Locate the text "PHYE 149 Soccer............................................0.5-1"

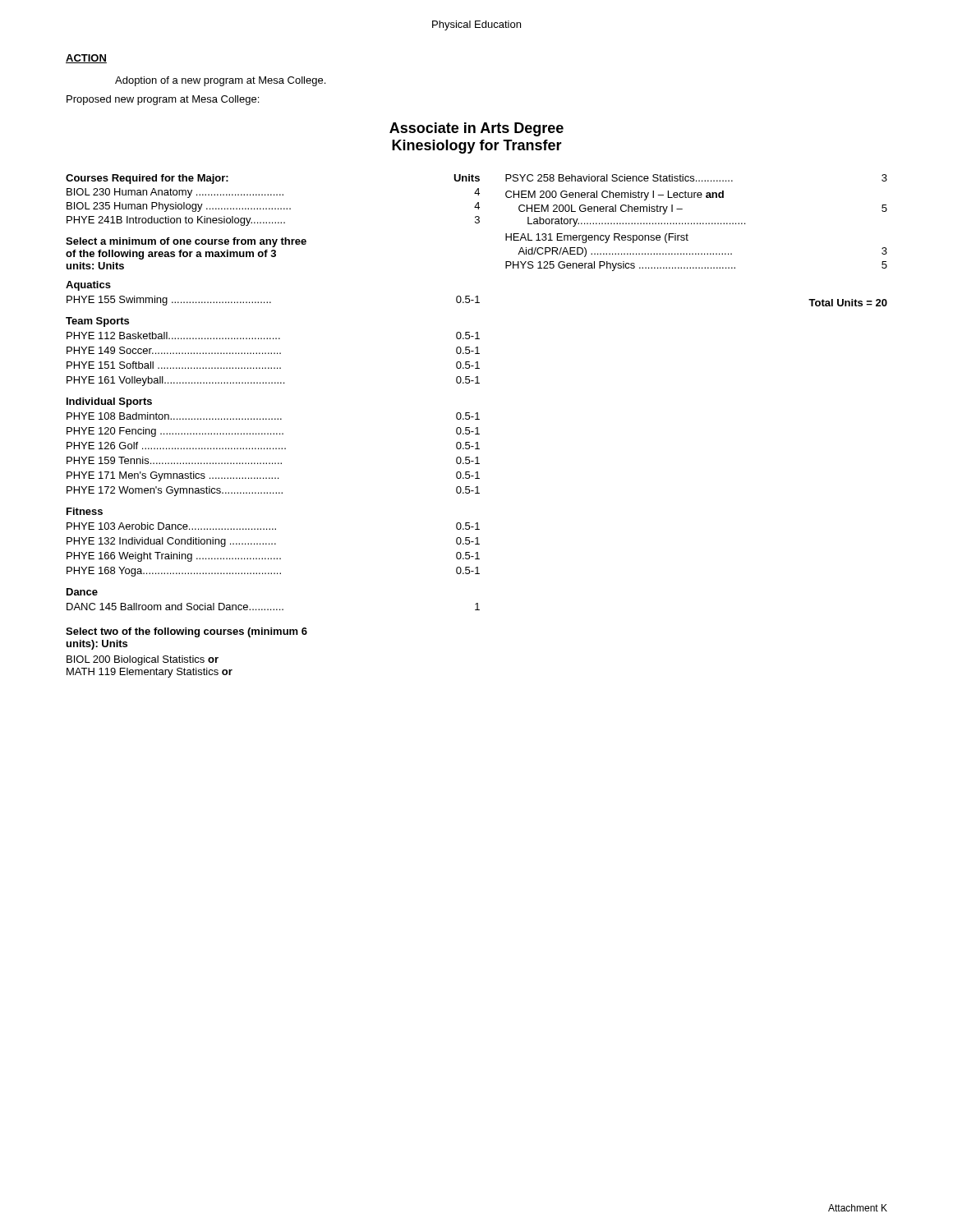coord(273,350)
